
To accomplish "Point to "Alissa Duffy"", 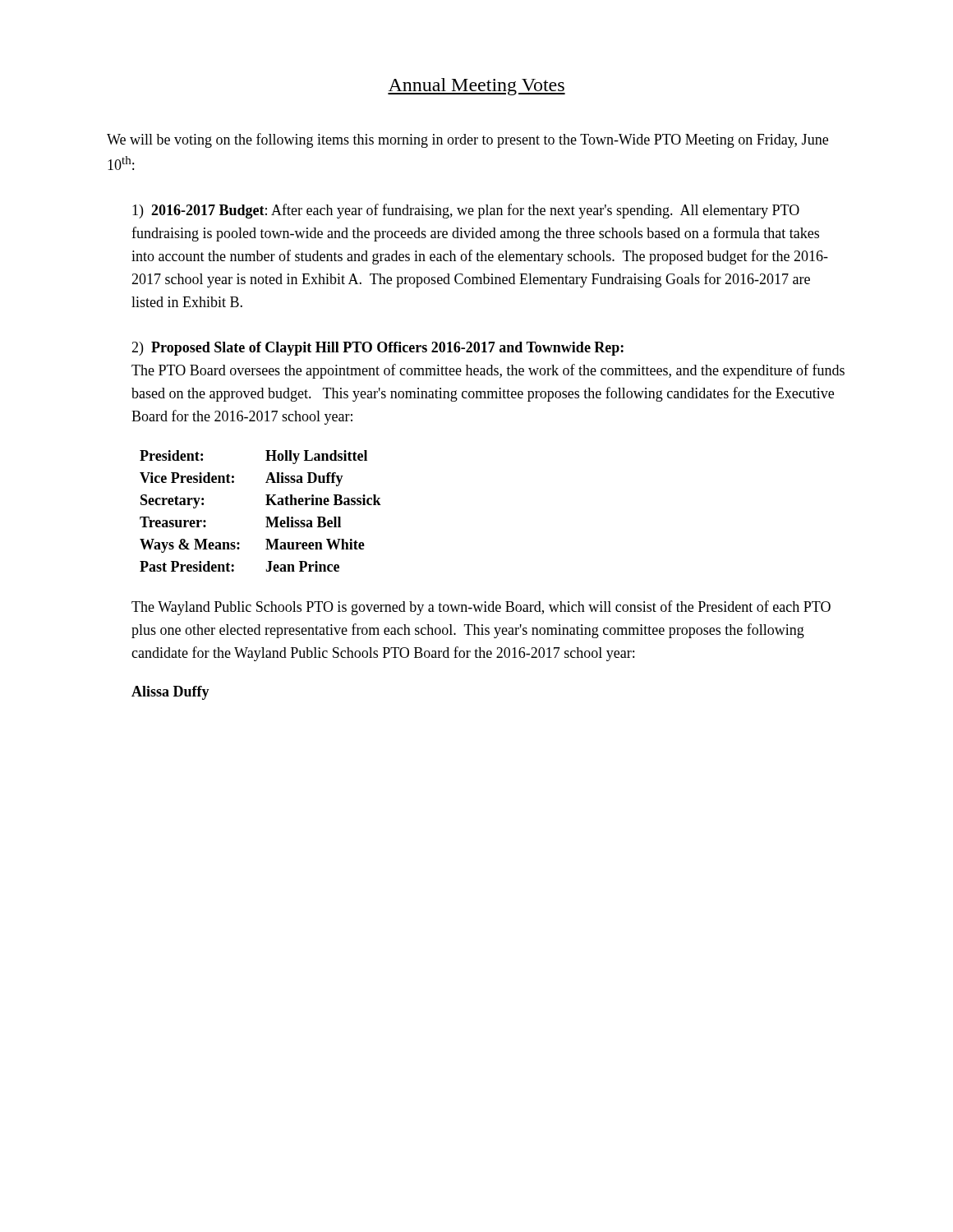I will click(x=170, y=691).
